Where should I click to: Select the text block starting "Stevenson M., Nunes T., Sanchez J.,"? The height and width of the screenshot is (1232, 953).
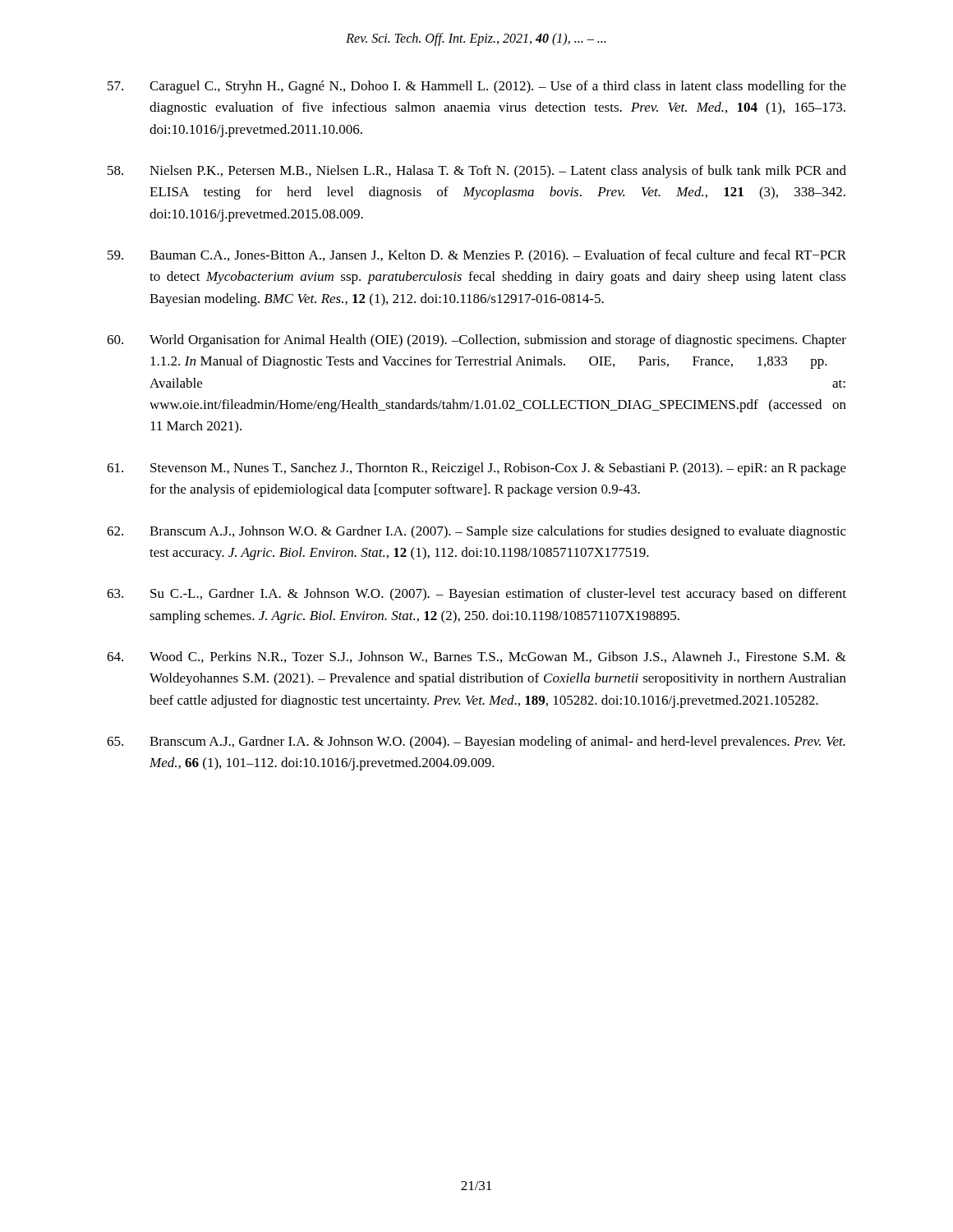476,479
